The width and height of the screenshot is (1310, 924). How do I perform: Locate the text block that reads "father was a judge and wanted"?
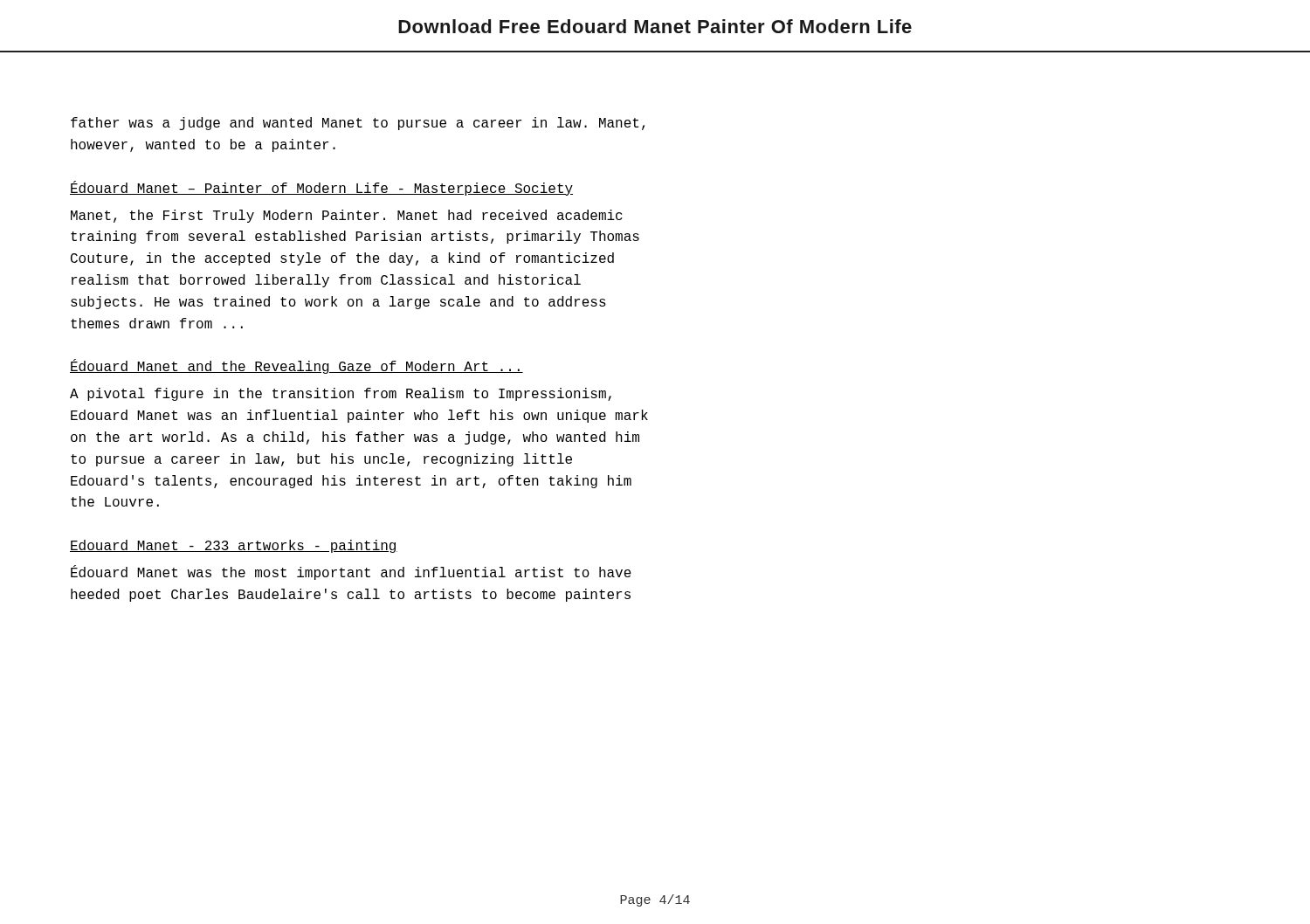coord(359,135)
